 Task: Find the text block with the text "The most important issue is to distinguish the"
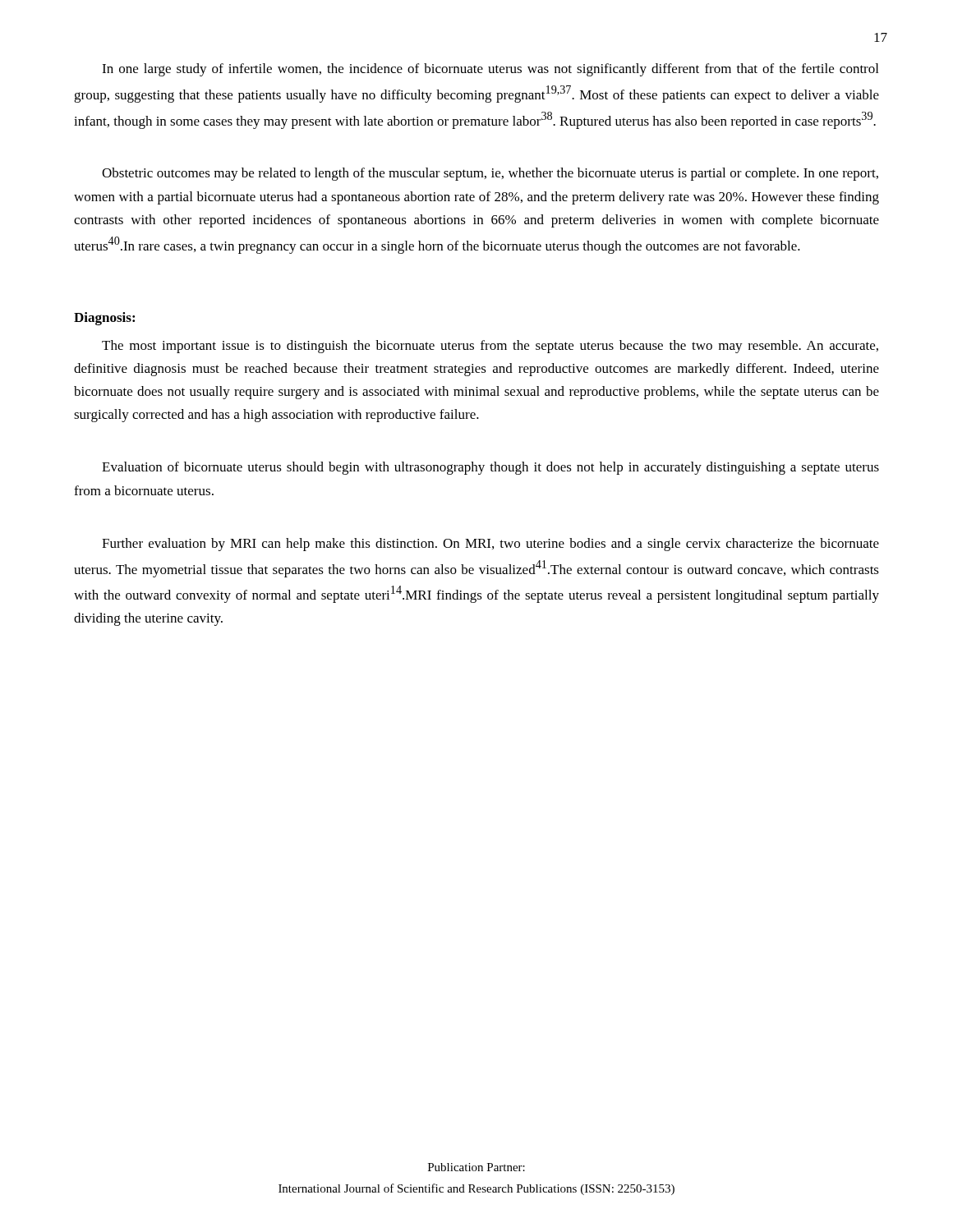pos(476,380)
